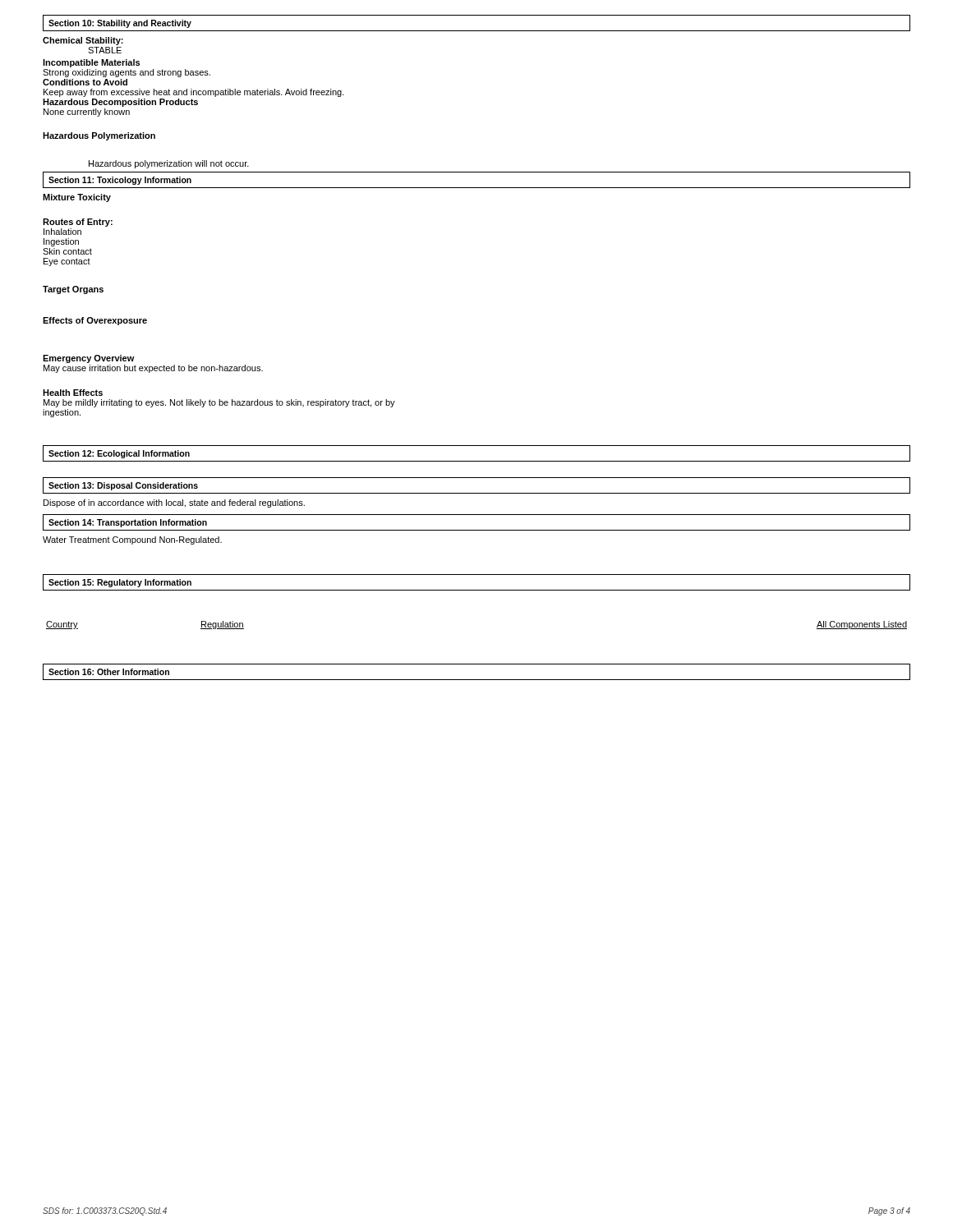Viewport: 953px width, 1232px height.
Task: Select the text block starting "Section 11: Toxicology"
Action: [x=120, y=180]
